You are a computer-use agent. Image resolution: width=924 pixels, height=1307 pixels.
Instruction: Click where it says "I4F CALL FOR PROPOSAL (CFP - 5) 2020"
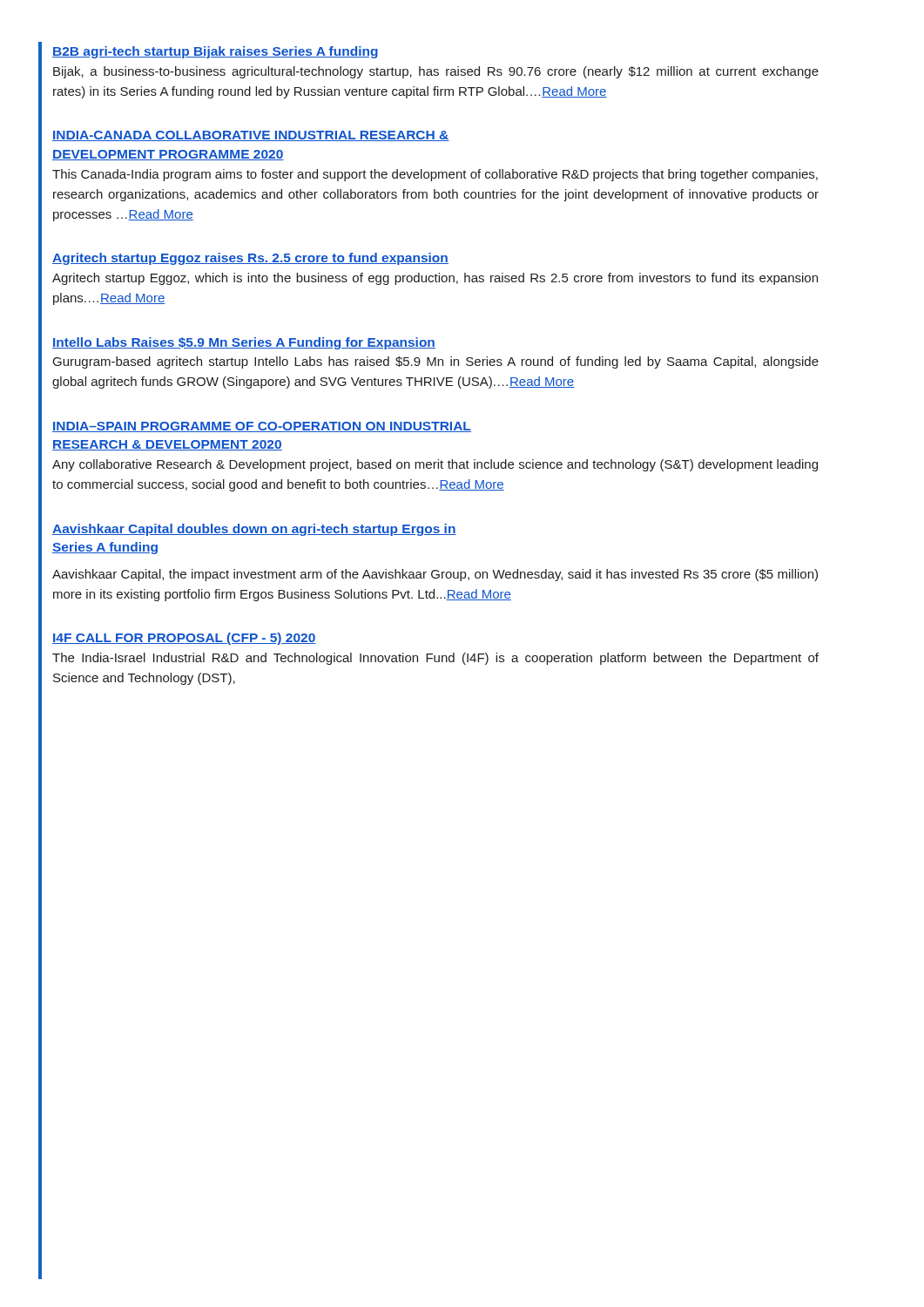pyautogui.click(x=184, y=638)
